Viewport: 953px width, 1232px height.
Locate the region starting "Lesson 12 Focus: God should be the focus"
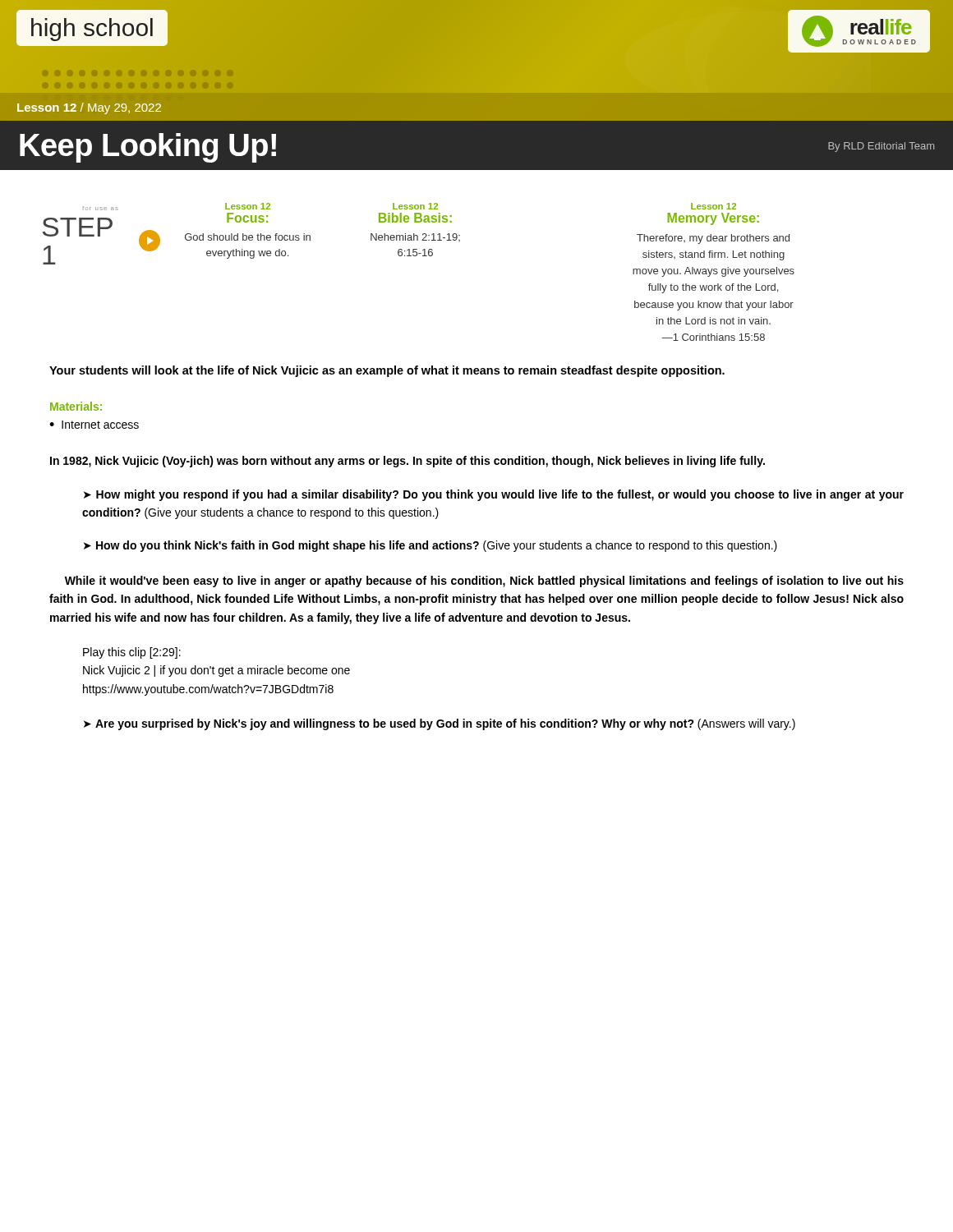248,231
